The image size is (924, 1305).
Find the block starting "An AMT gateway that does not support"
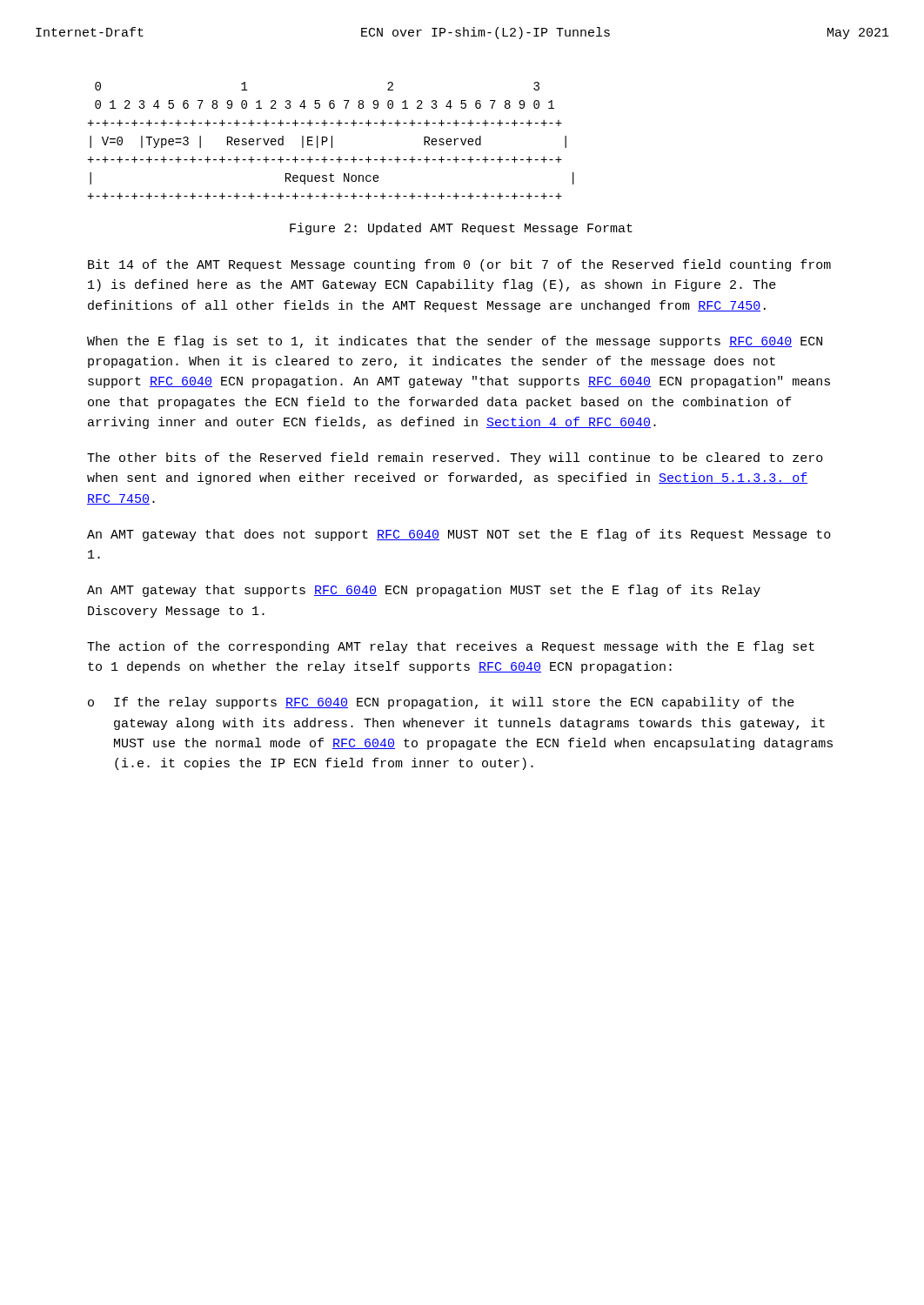[459, 545]
